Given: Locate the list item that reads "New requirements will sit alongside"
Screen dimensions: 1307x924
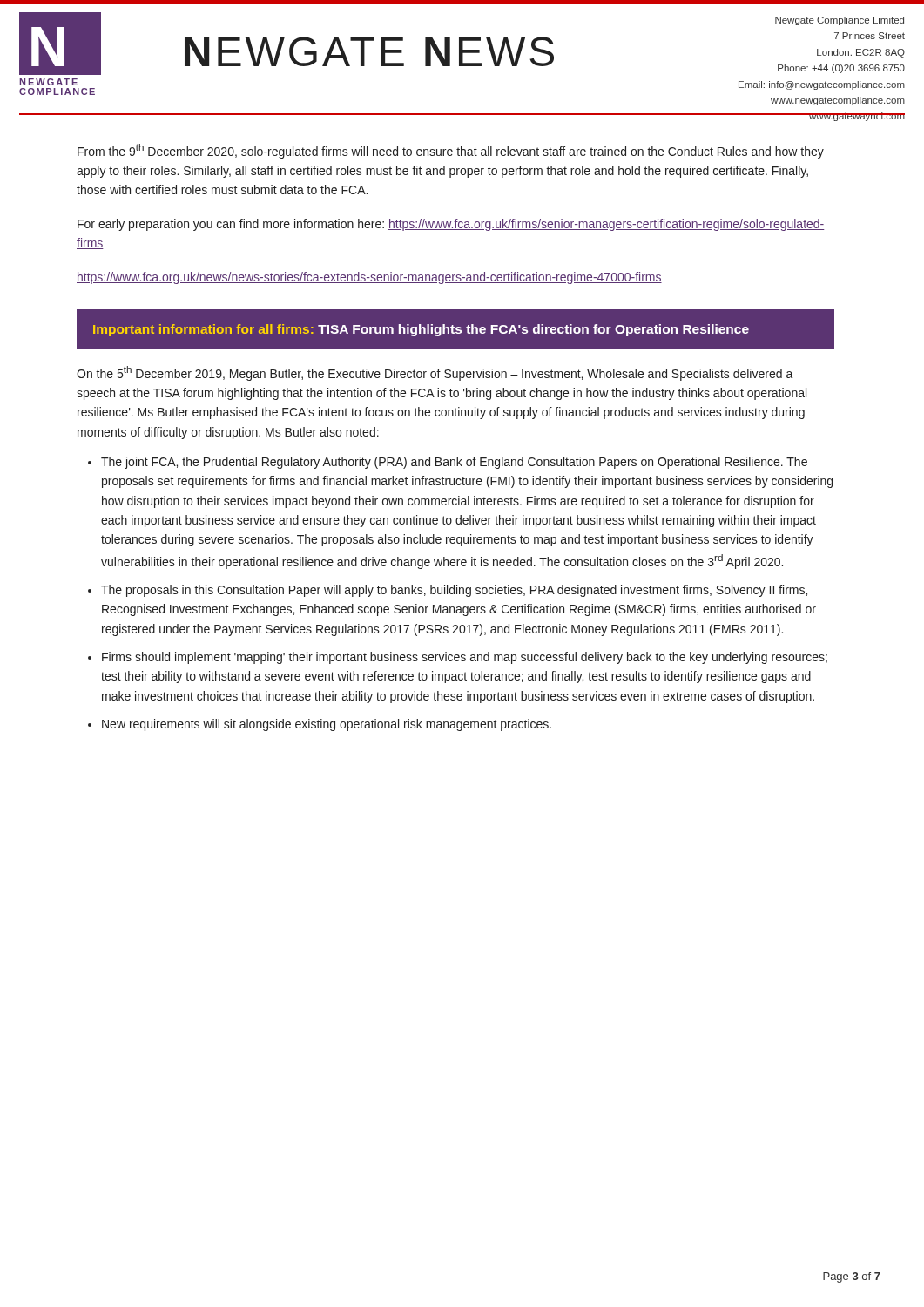Looking at the screenshot, I should 327,724.
